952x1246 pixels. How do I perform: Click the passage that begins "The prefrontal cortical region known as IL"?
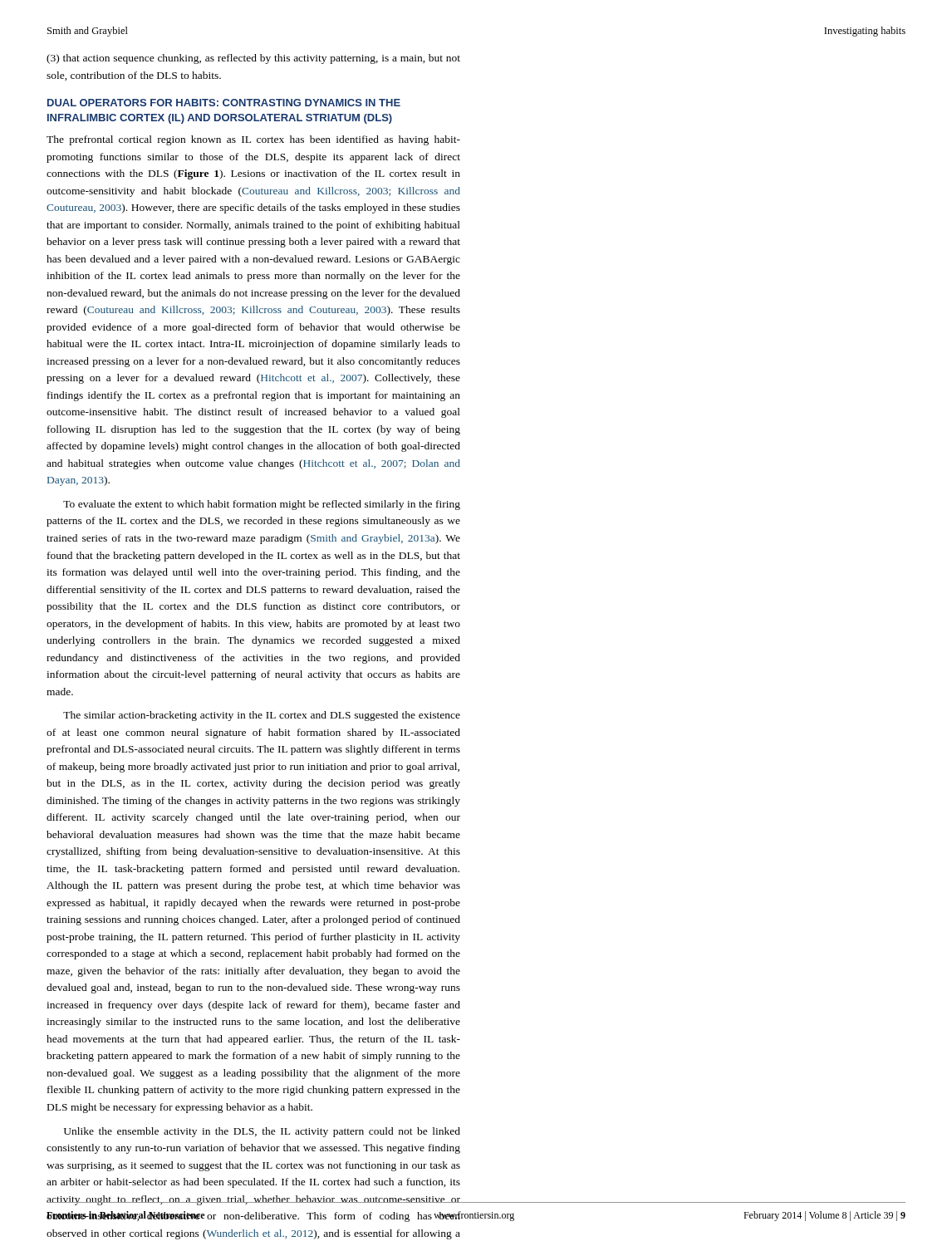(253, 310)
